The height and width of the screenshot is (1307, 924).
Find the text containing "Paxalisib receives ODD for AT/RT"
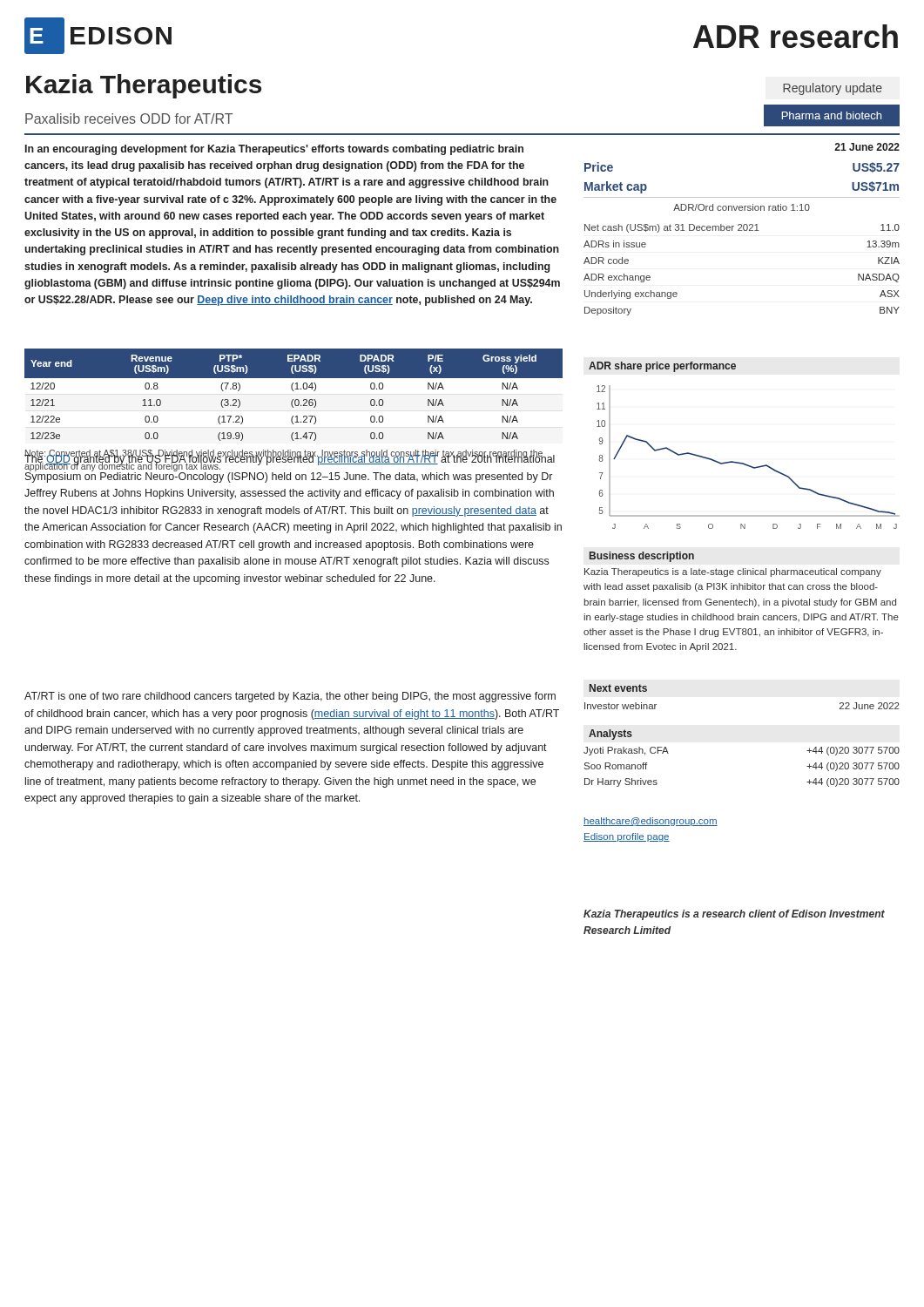(129, 119)
